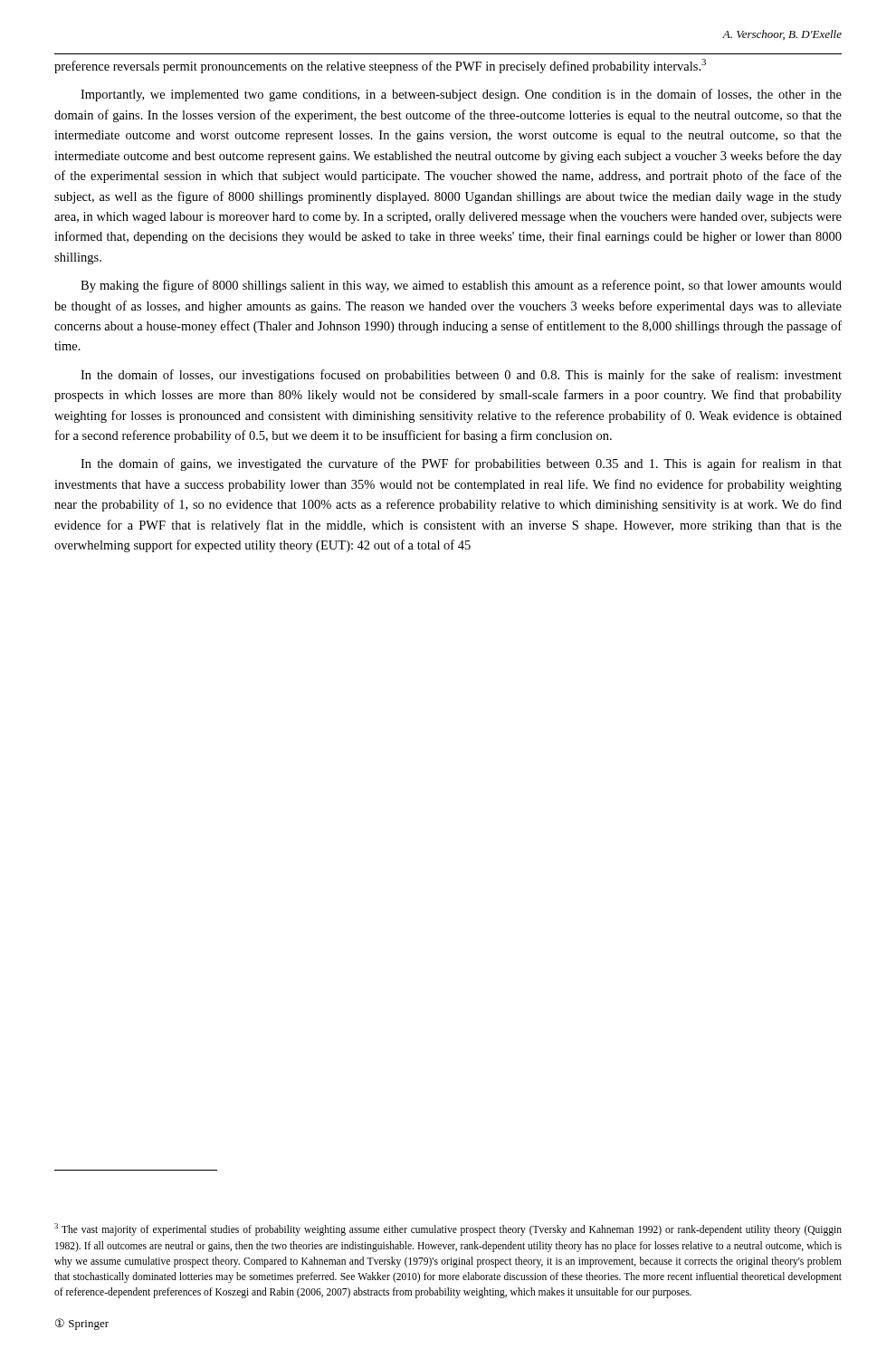
Task: Point to the block beginning "Importantly, we implemented two game conditions, in a"
Action: [448, 176]
